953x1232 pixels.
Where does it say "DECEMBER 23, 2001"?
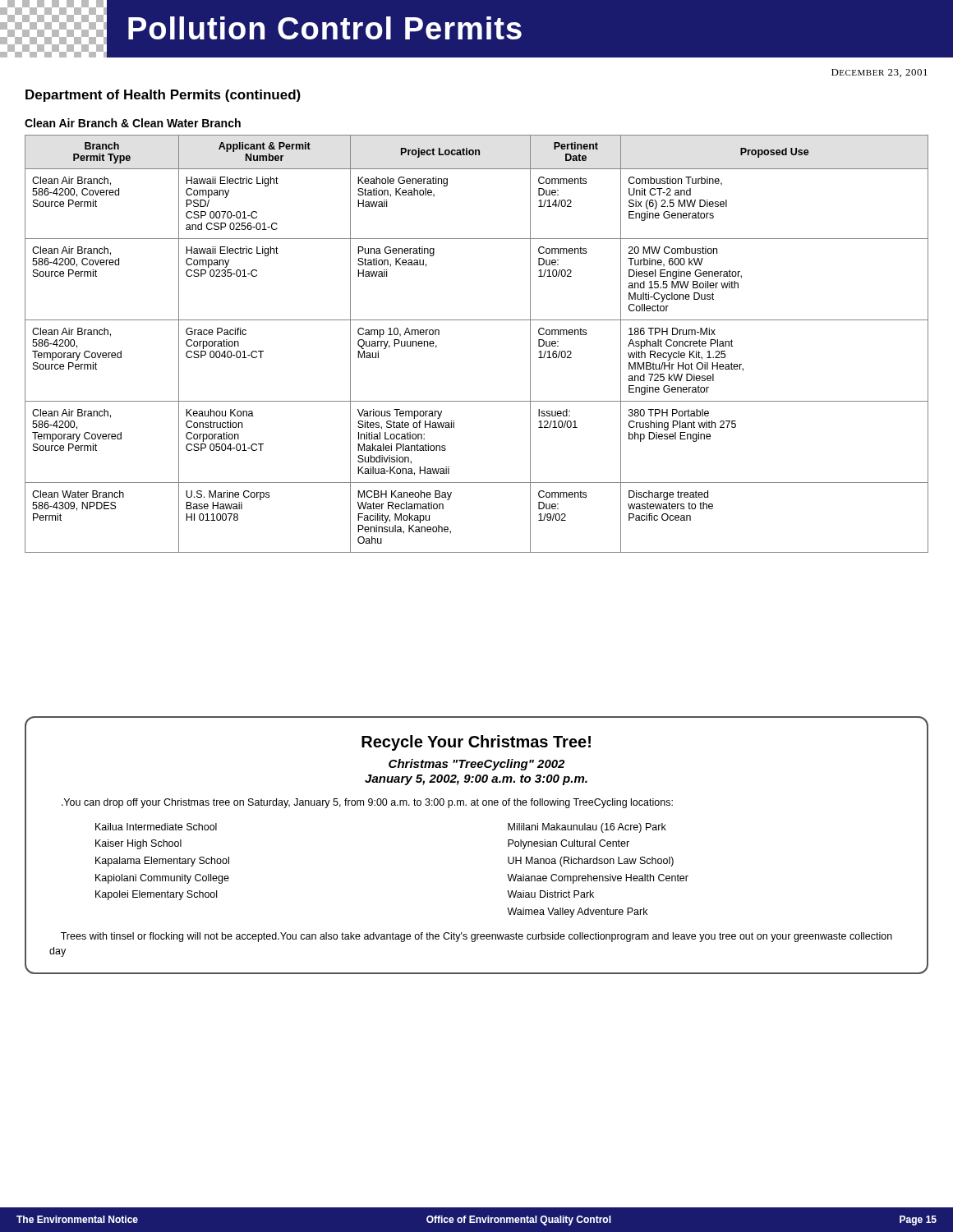pos(880,72)
